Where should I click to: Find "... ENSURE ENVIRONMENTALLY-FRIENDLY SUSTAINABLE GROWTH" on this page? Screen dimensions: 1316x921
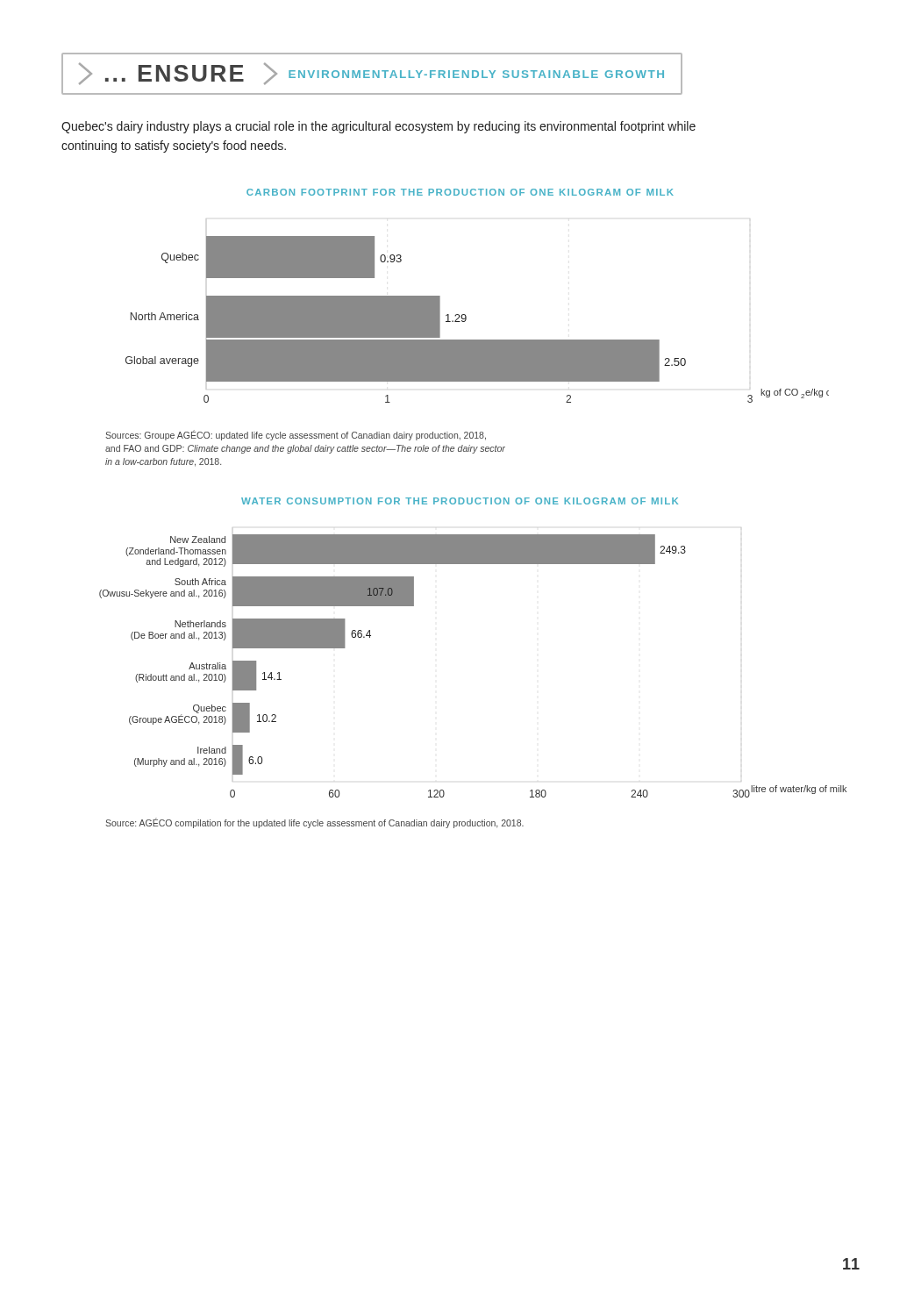point(372,74)
